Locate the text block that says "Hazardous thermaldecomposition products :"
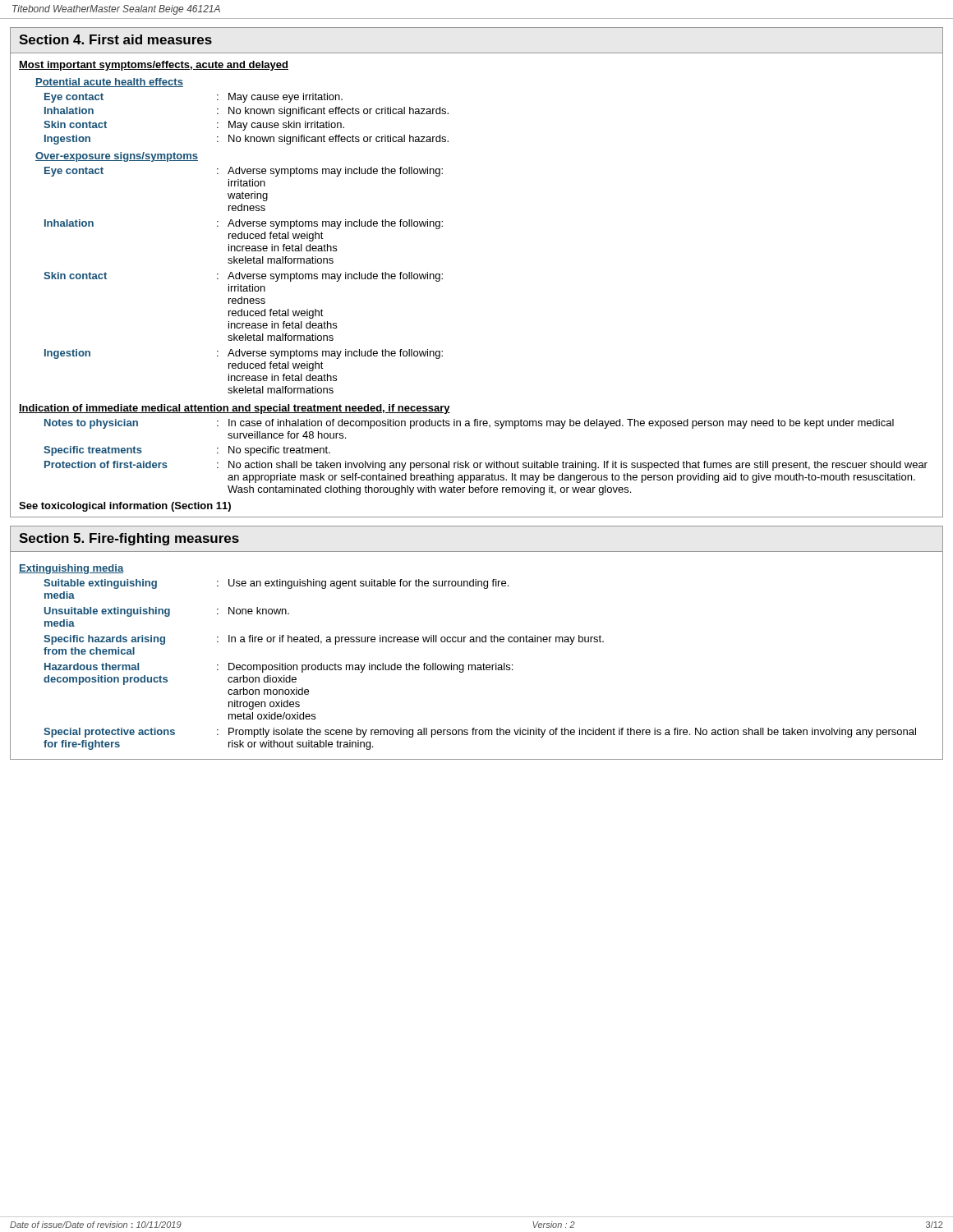The image size is (953, 1232). click(x=279, y=668)
